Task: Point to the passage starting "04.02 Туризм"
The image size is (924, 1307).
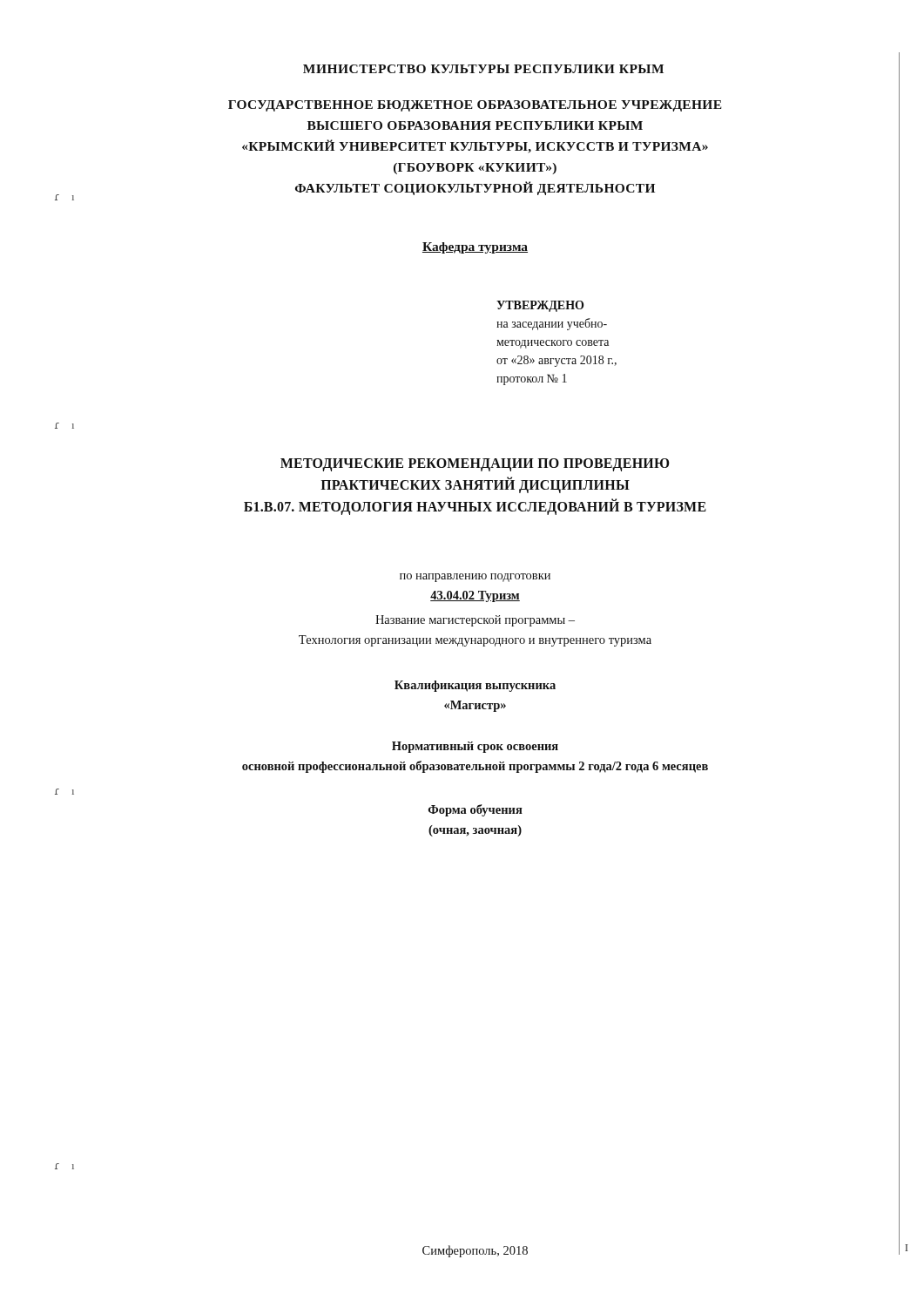Action: tap(475, 595)
